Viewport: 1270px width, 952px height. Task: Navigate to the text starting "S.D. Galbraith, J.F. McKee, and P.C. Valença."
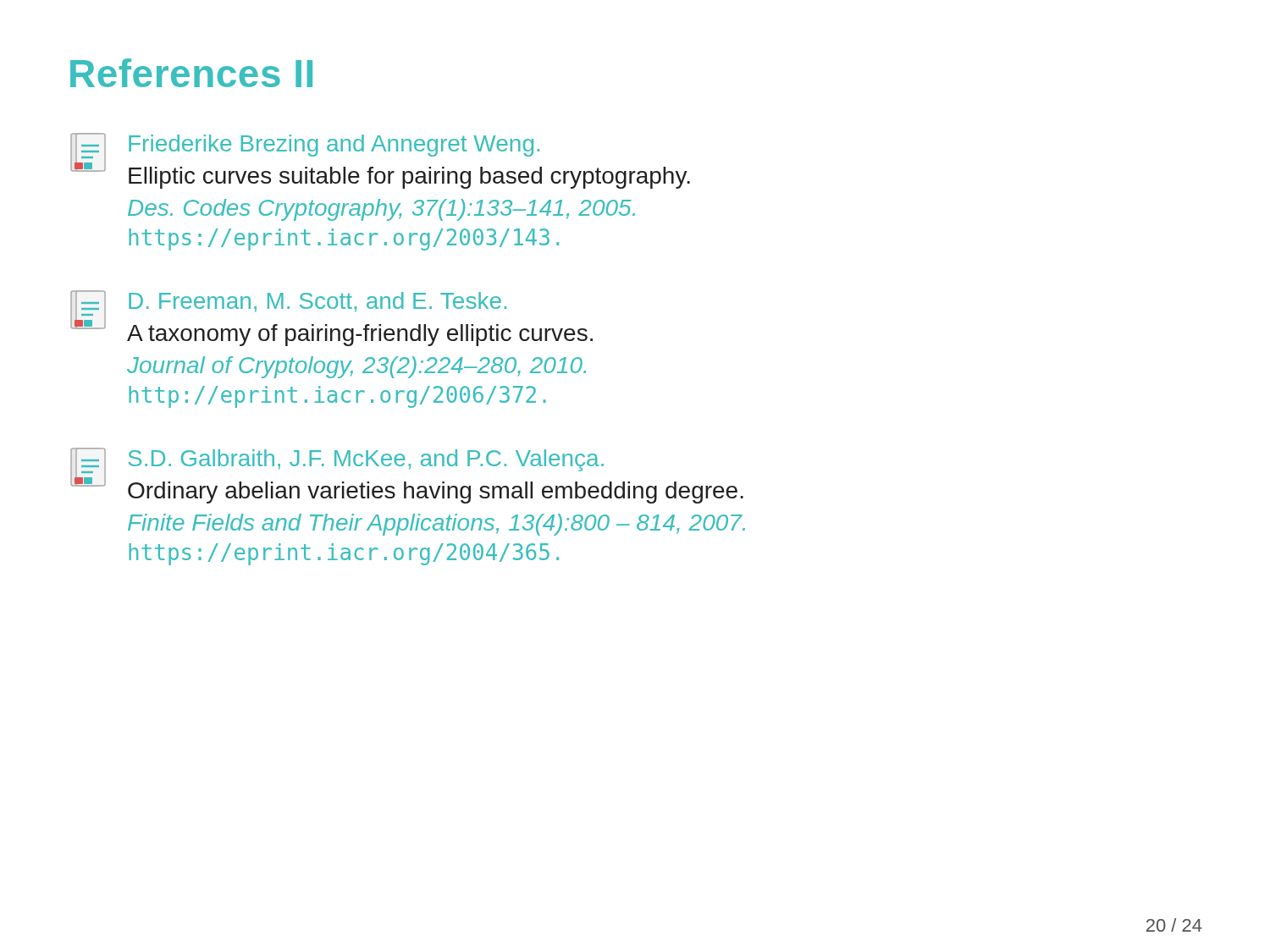tap(635, 506)
